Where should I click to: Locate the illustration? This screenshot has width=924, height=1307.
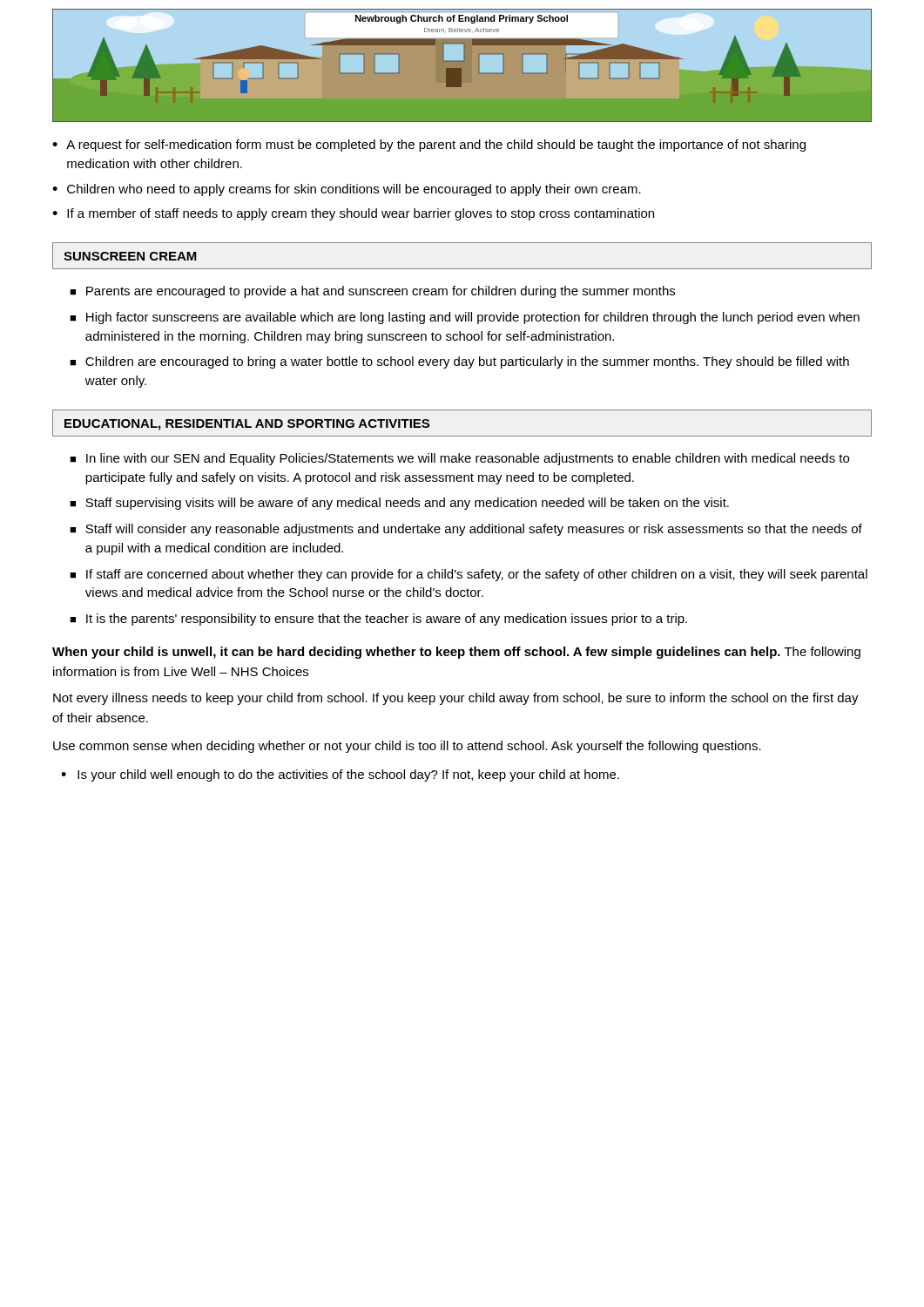click(462, 67)
